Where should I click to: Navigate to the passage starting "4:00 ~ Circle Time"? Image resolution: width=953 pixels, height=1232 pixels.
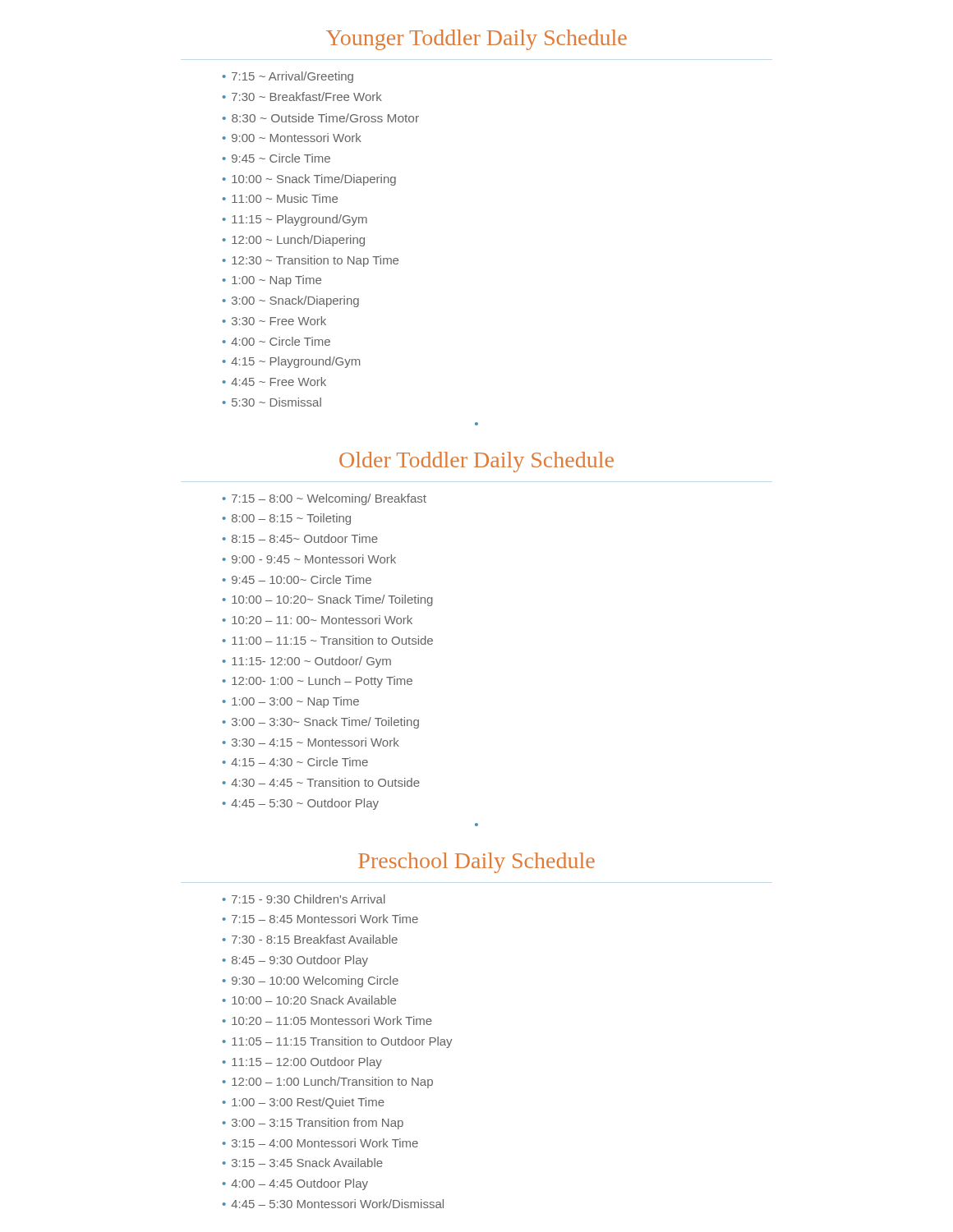[x=276, y=341]
